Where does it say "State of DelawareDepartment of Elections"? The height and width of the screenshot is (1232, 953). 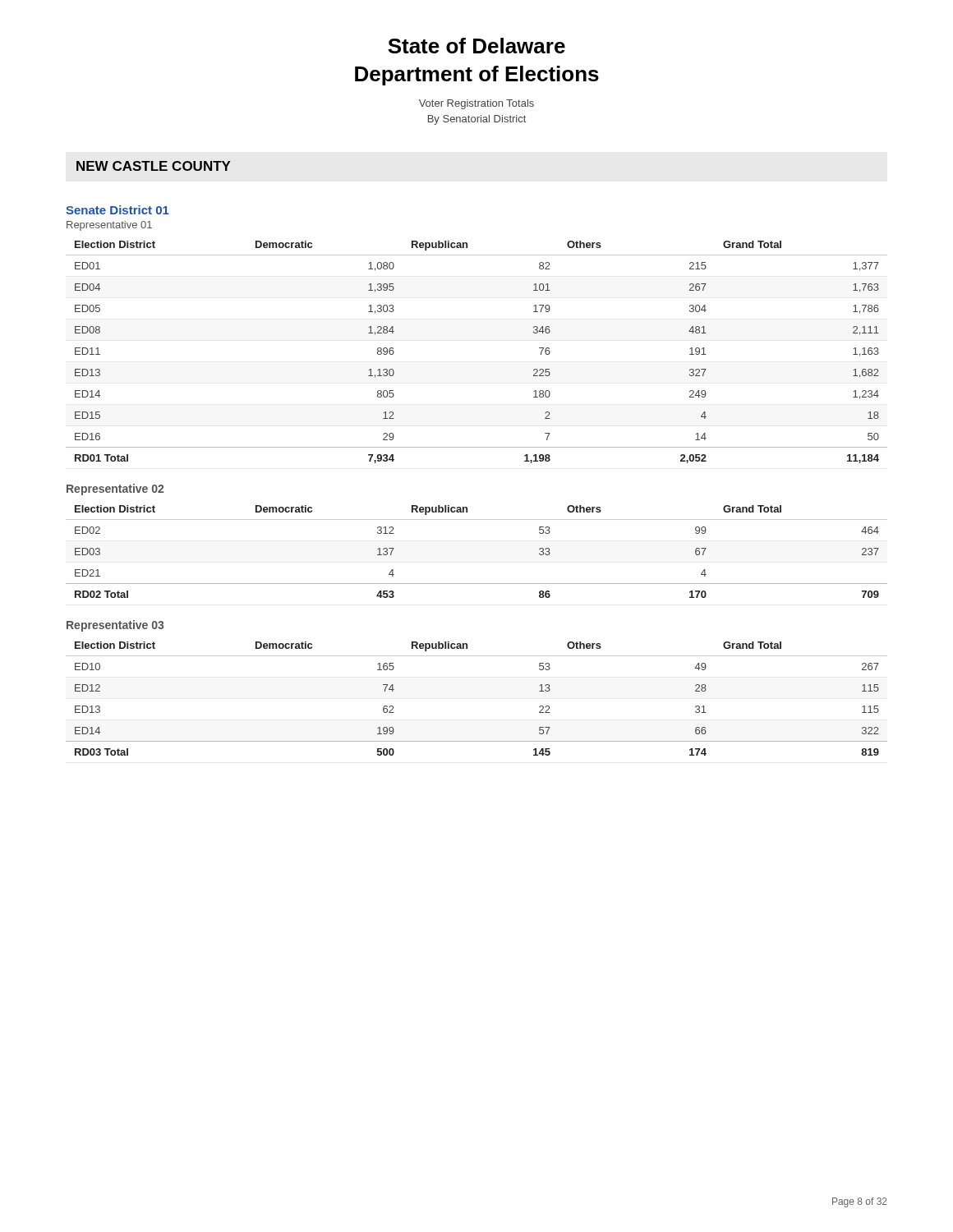tap(476, 61)
